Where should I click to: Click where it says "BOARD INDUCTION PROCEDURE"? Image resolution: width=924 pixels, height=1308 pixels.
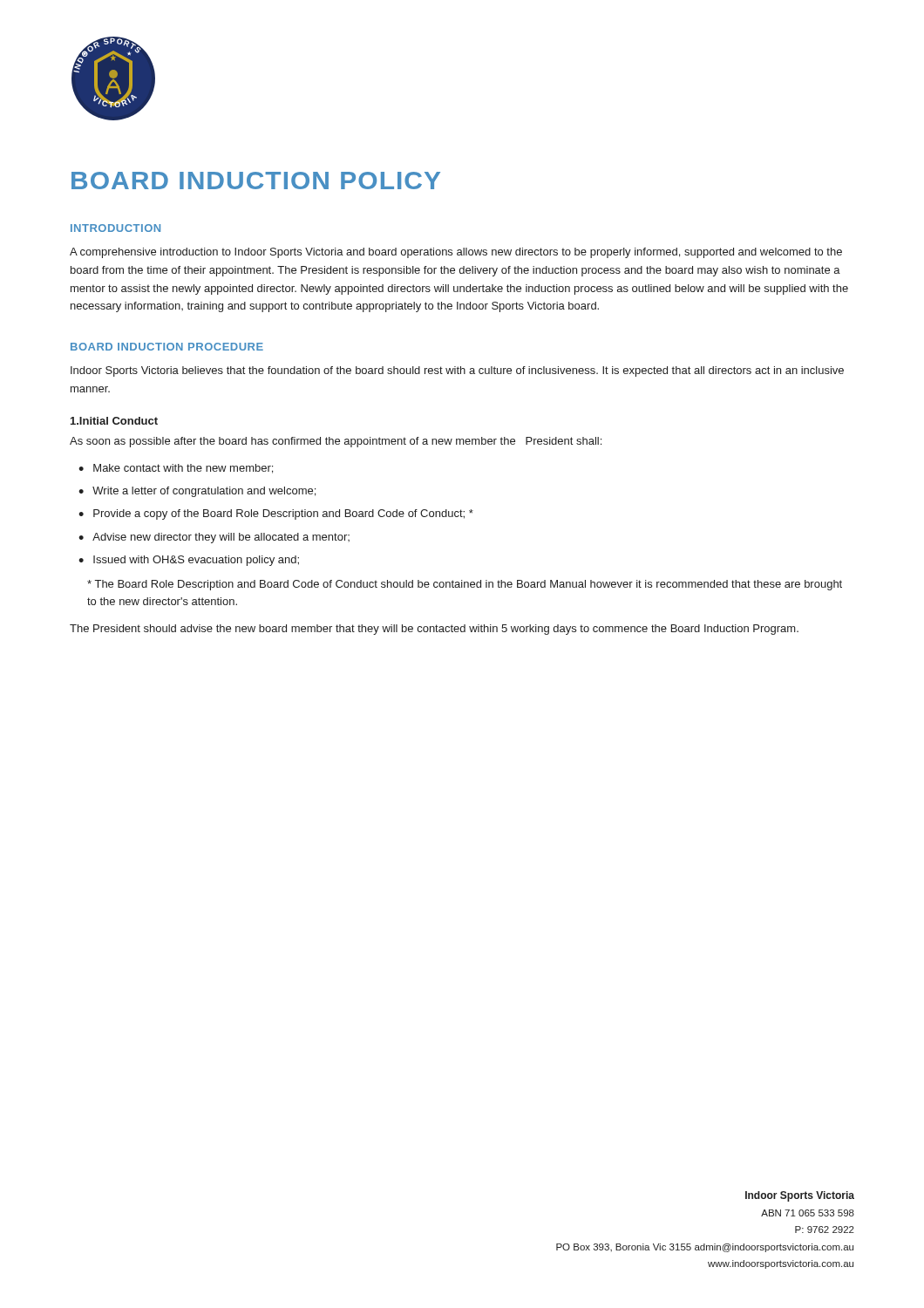point(167,347)
